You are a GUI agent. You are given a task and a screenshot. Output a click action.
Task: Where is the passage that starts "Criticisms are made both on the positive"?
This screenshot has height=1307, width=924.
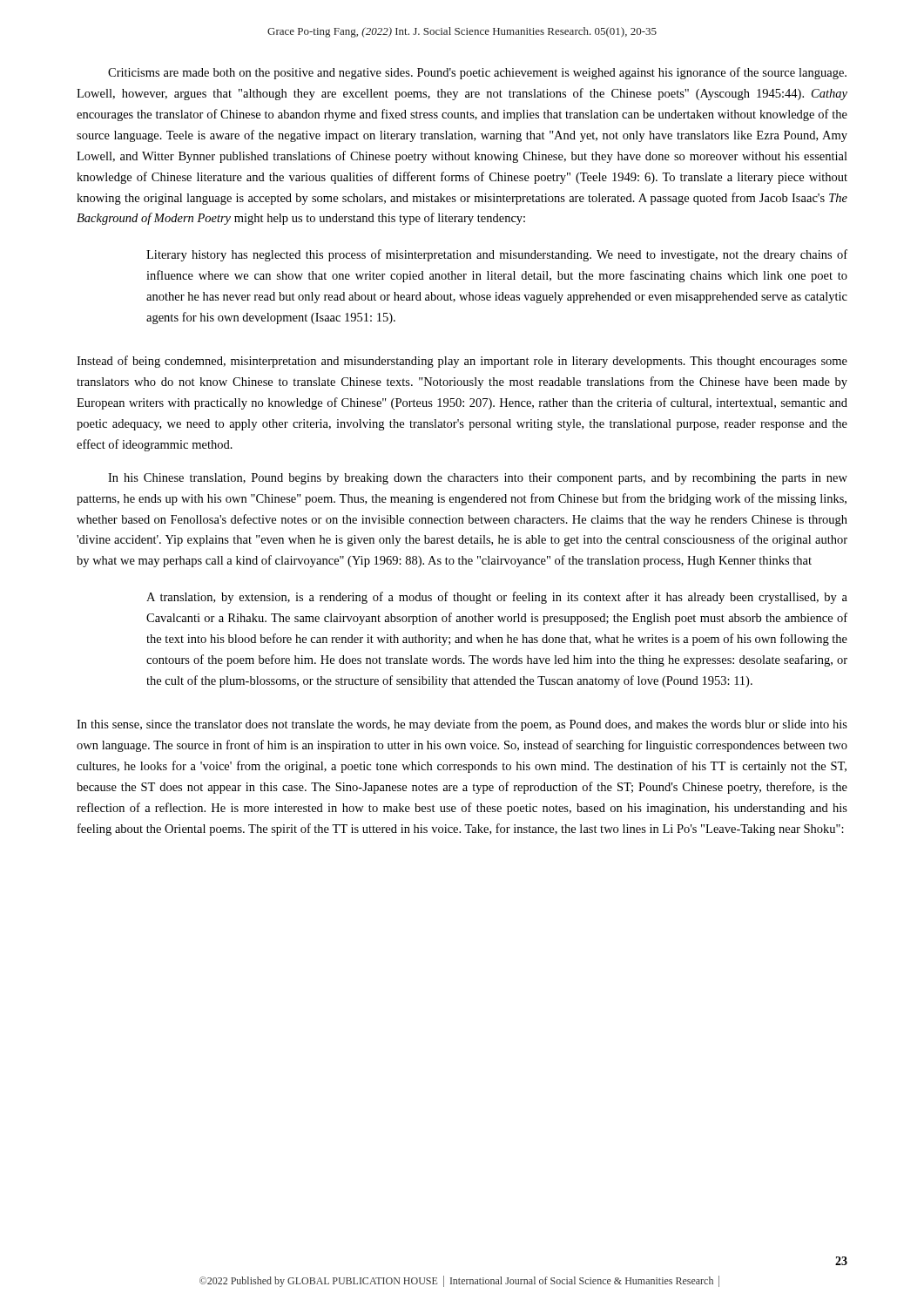(x=462, y=145)
